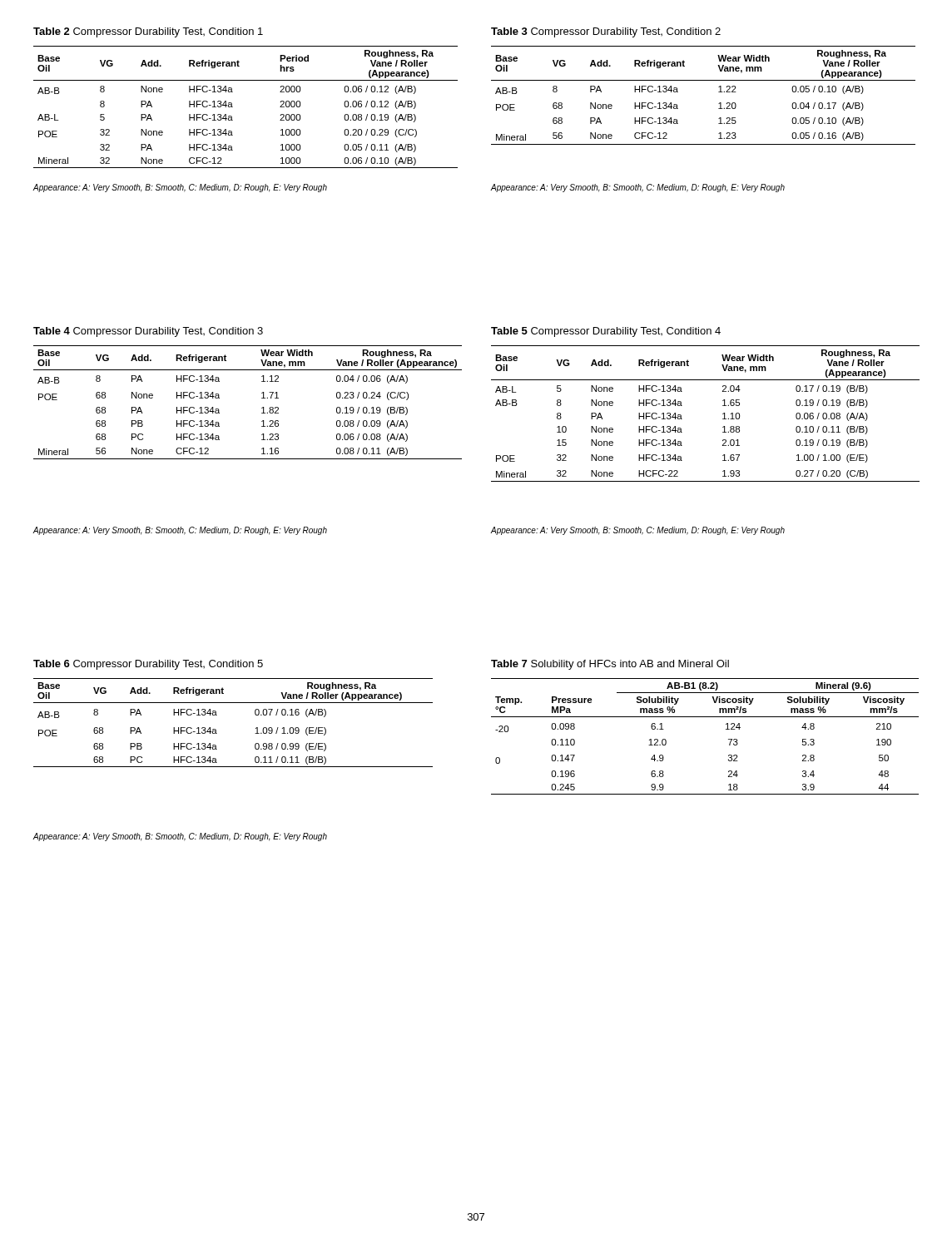Image resolution: width=952 pixels, height=1248 pixels.
Task: Find the table that mentions "0.05 / 0.10 (A/B)"
Action: click(703, 95)
